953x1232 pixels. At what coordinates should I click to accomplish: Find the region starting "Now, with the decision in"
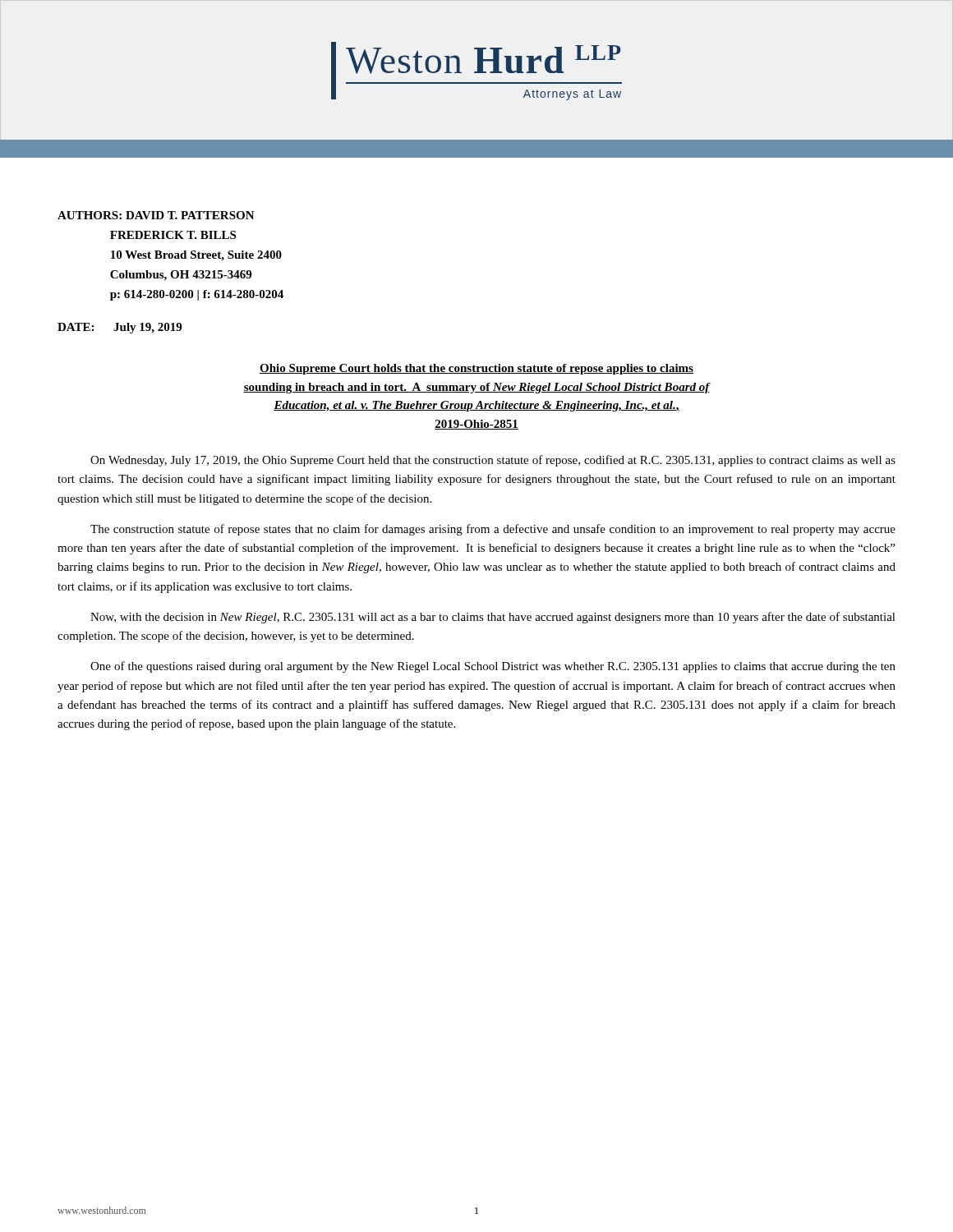coord(476,626)
